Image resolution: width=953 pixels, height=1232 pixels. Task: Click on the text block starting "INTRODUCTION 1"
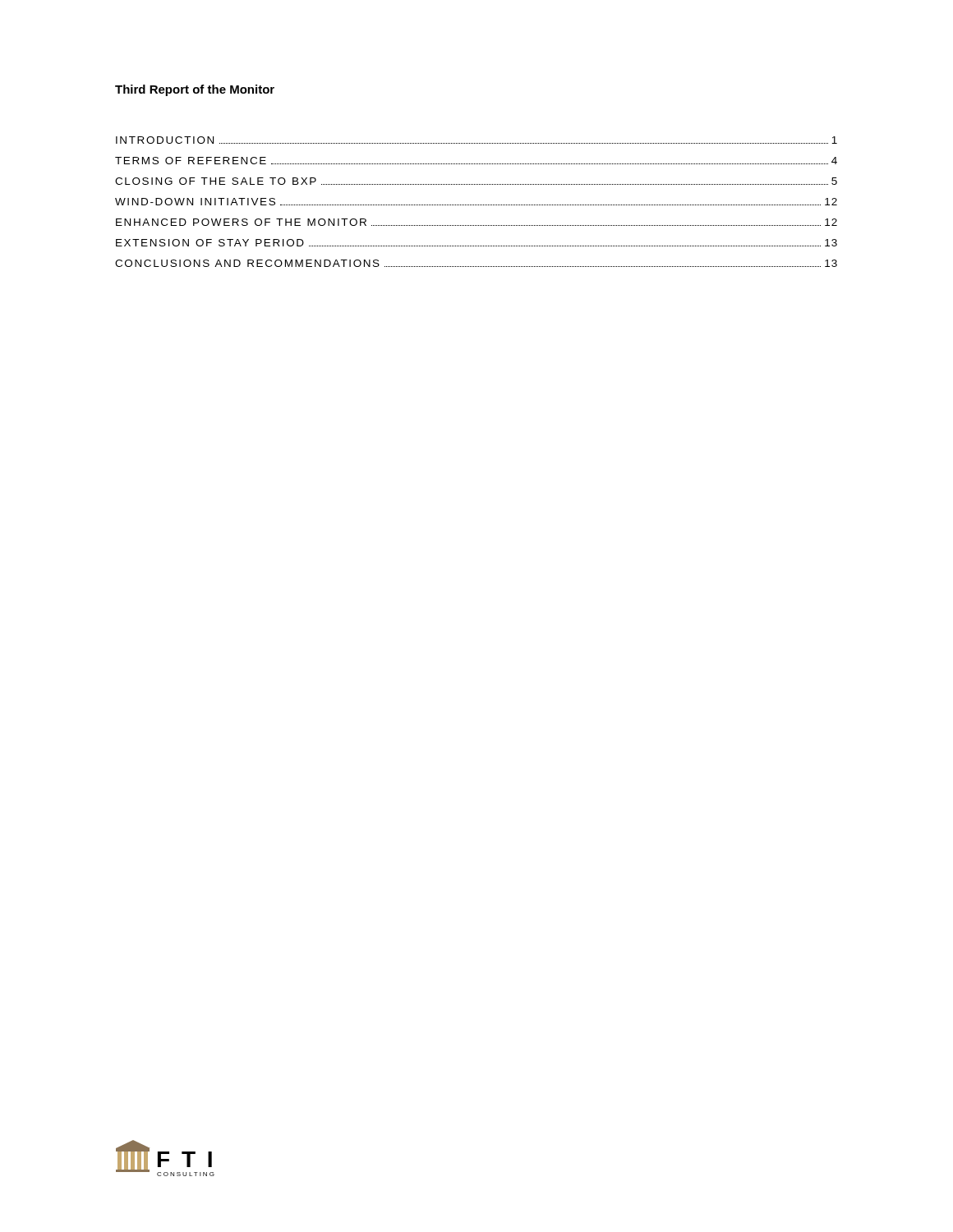coord(476,140)
